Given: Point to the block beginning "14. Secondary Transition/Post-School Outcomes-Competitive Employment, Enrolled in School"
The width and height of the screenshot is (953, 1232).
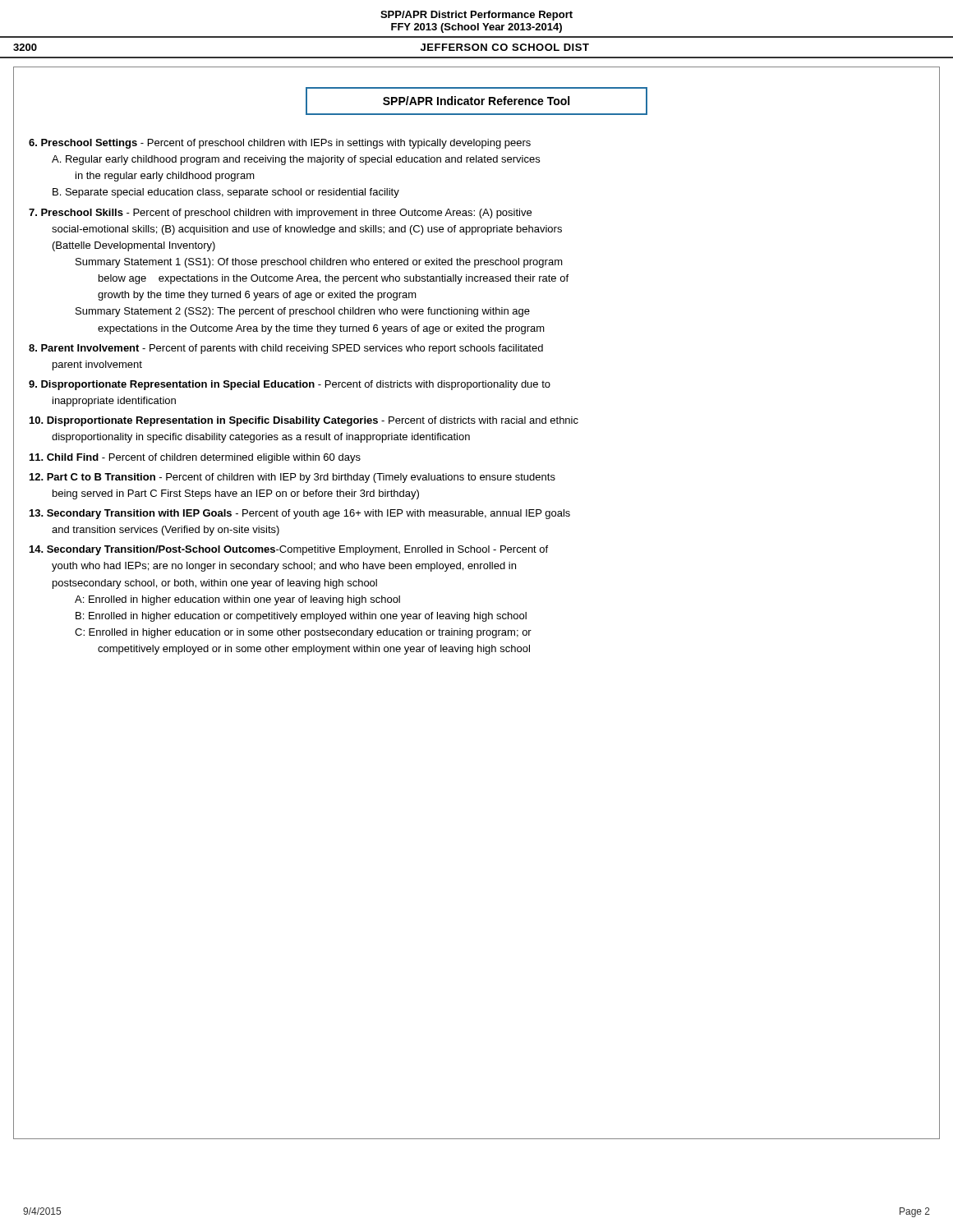Looking at the screenshot, I should 288,600.
